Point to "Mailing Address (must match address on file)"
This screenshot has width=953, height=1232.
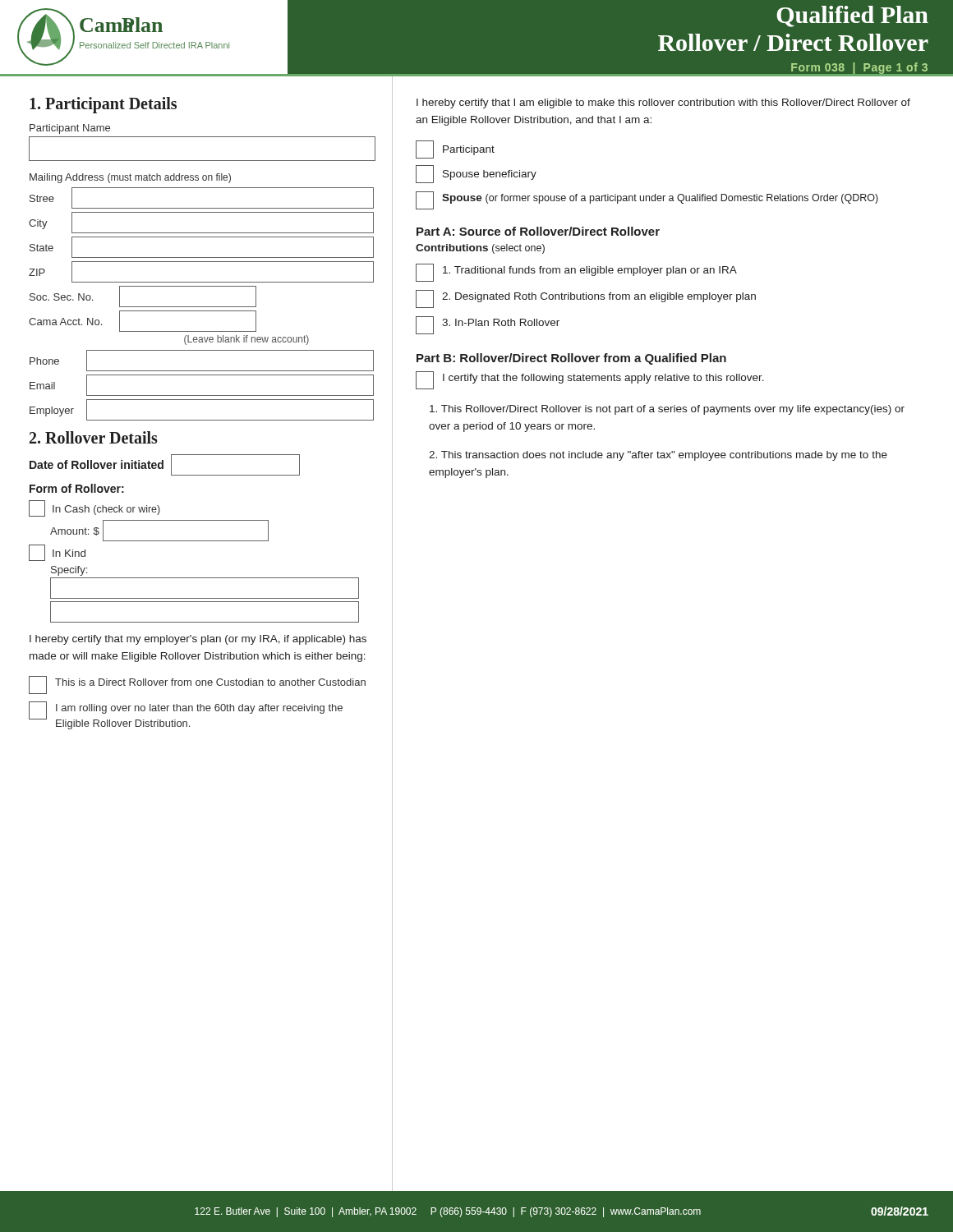(130, 177)
